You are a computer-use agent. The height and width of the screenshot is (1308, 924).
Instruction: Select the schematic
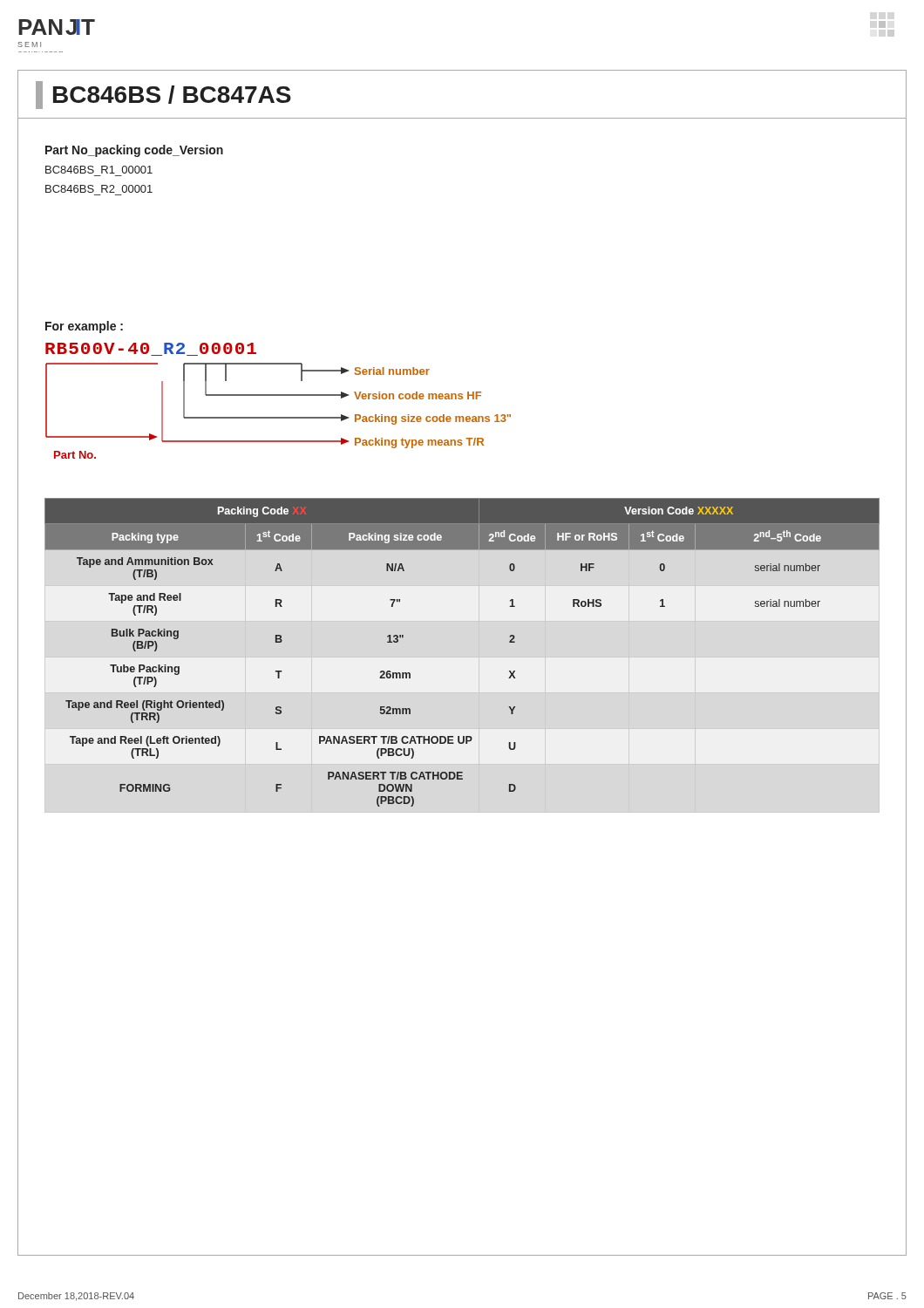pyautogui.click(x=341, y=419)
